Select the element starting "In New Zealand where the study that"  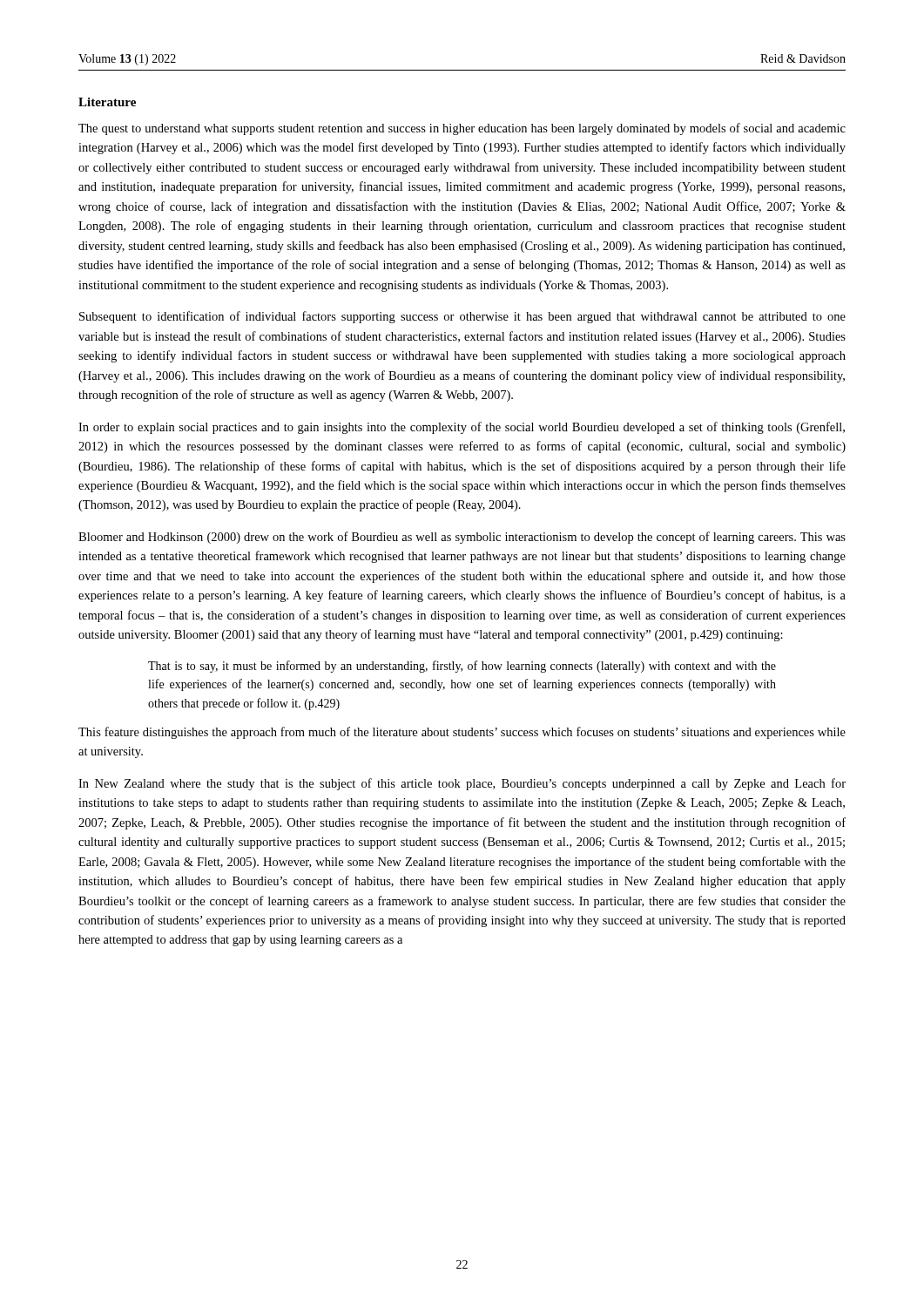(462, 861)
